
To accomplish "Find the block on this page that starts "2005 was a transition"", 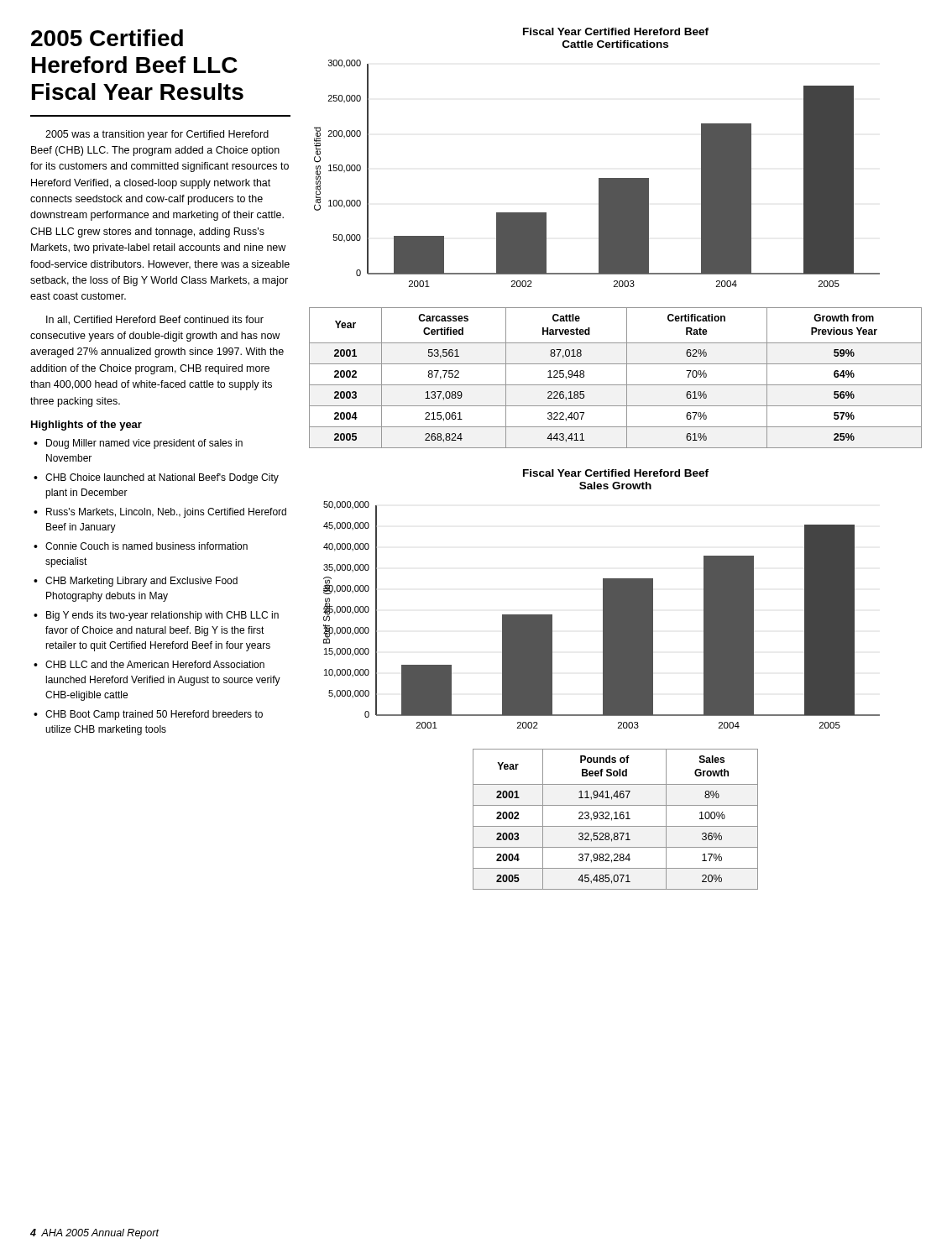I will (160, 268).
